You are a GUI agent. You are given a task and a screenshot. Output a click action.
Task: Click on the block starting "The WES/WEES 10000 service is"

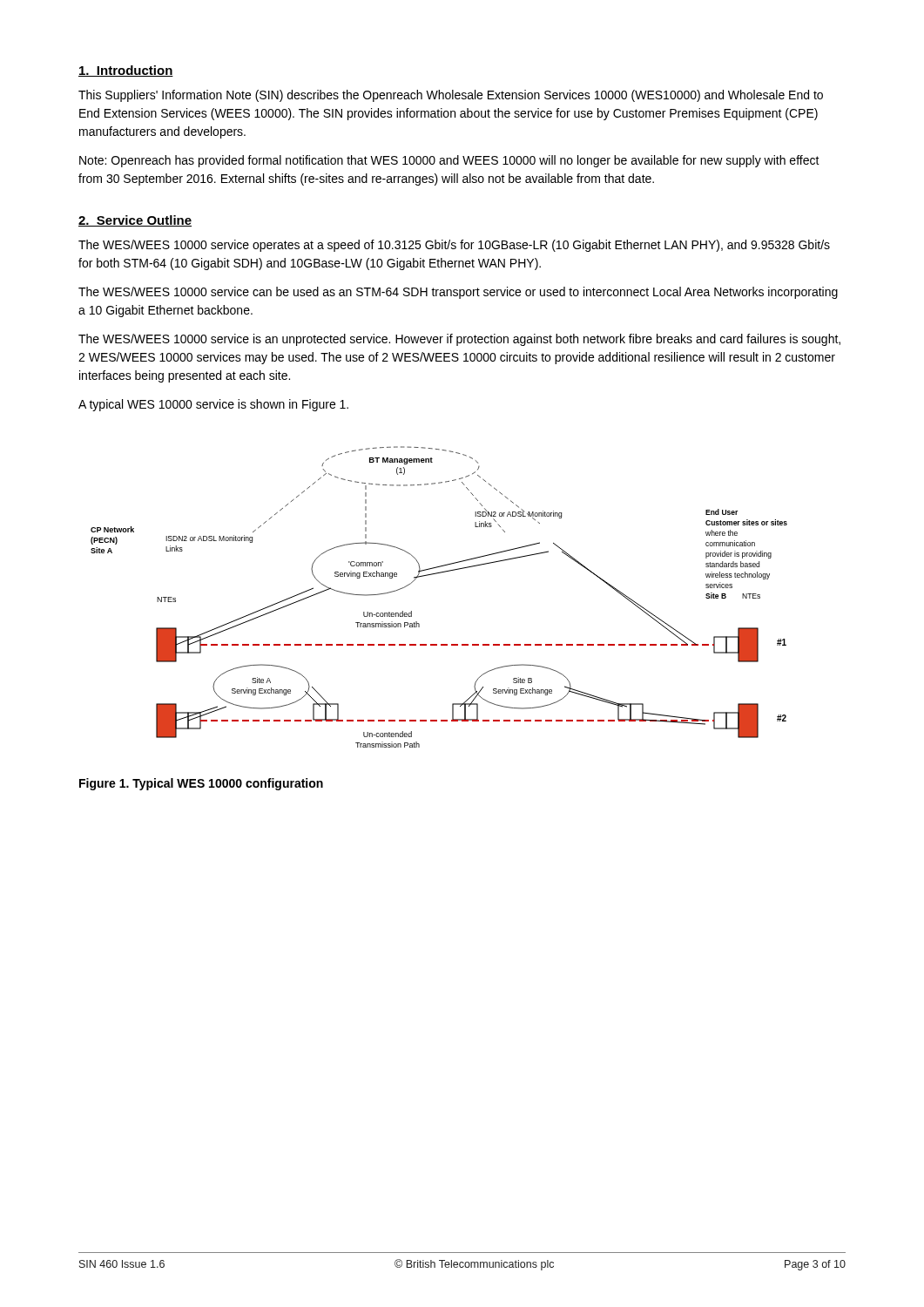click(x=460, y=357)
